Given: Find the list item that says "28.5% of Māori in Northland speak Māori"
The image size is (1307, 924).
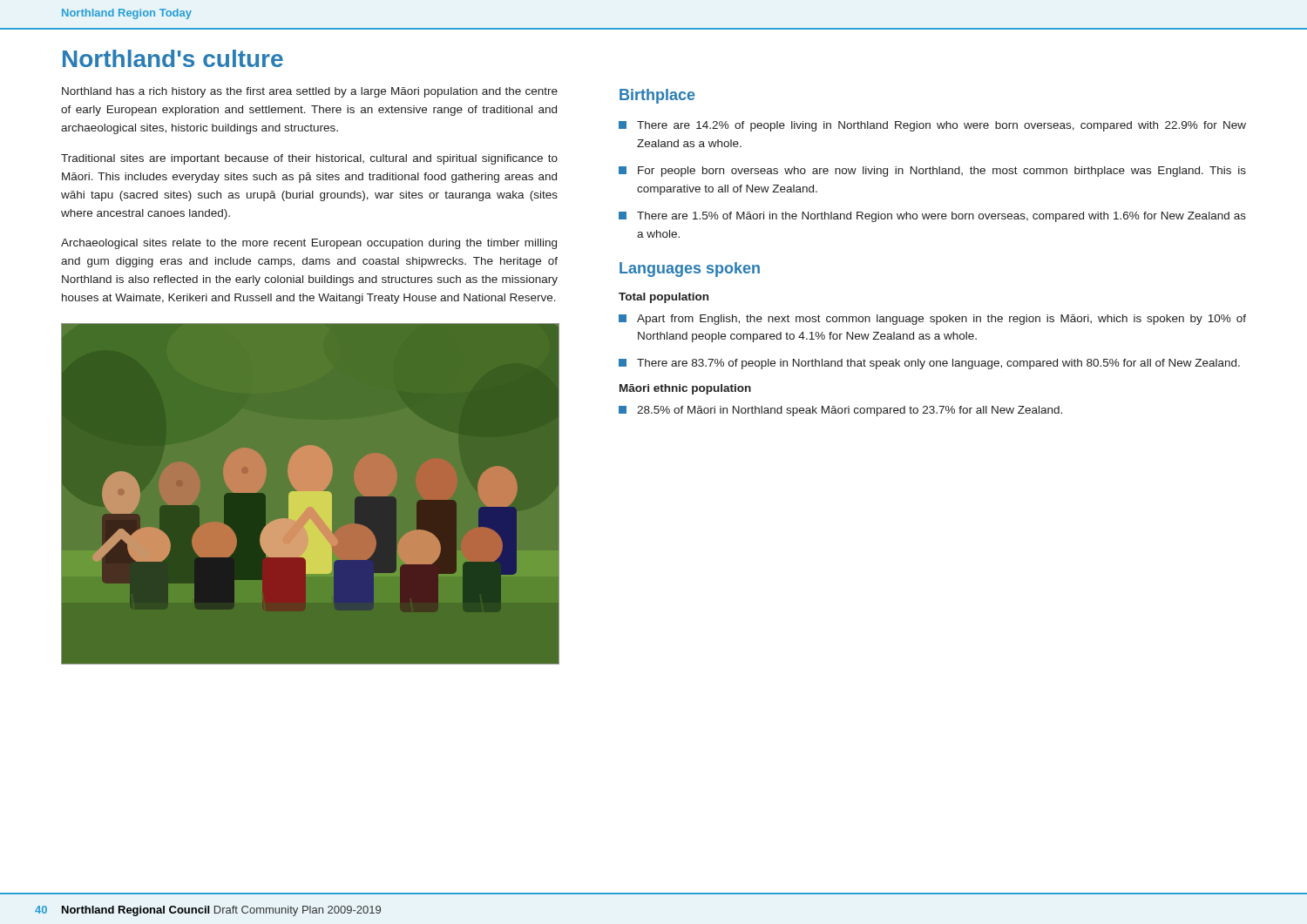Looking at the screenshot, I should tap(841, 411).
